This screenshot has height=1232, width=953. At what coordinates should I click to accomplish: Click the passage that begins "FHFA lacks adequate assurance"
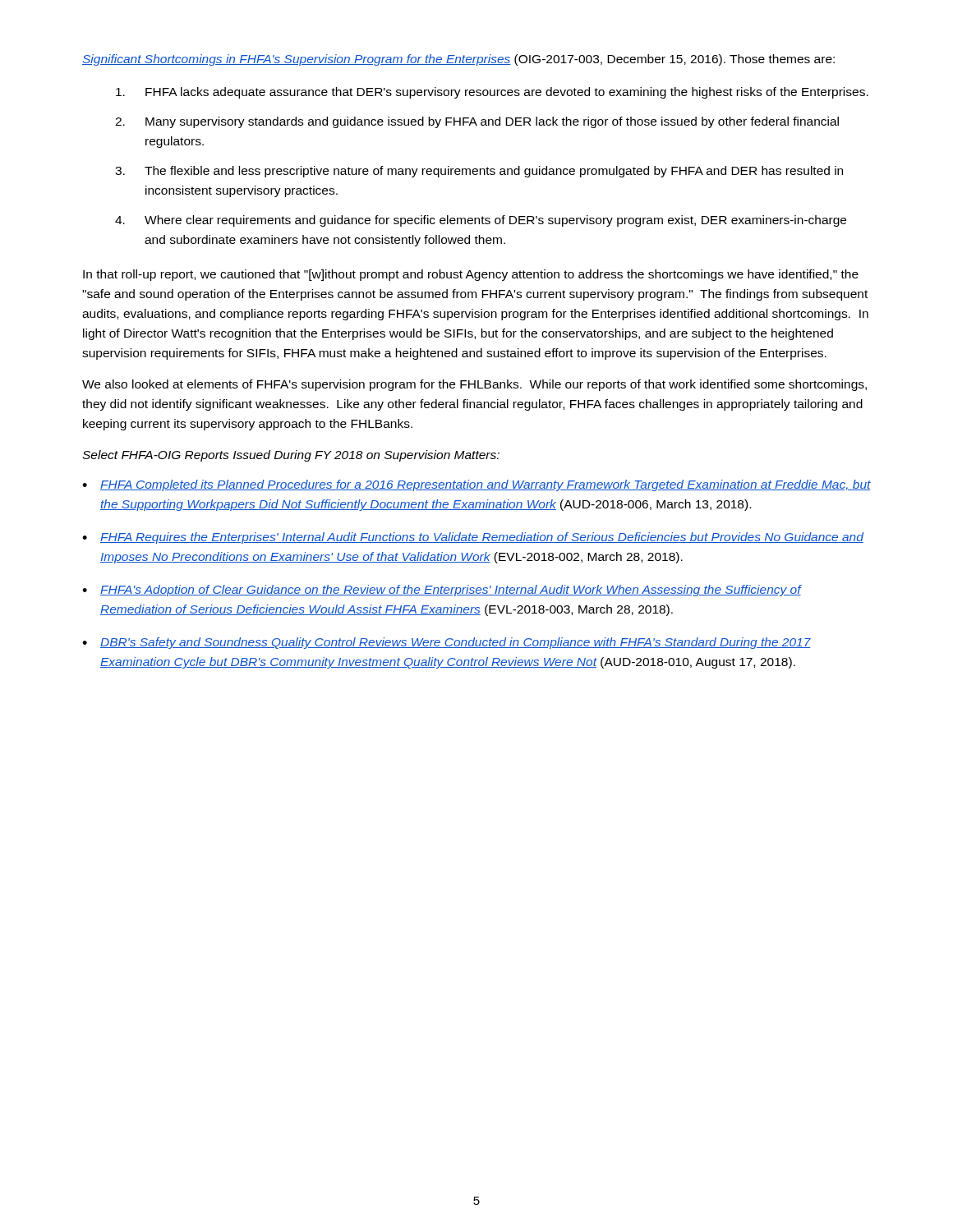(x=493, y=92)
